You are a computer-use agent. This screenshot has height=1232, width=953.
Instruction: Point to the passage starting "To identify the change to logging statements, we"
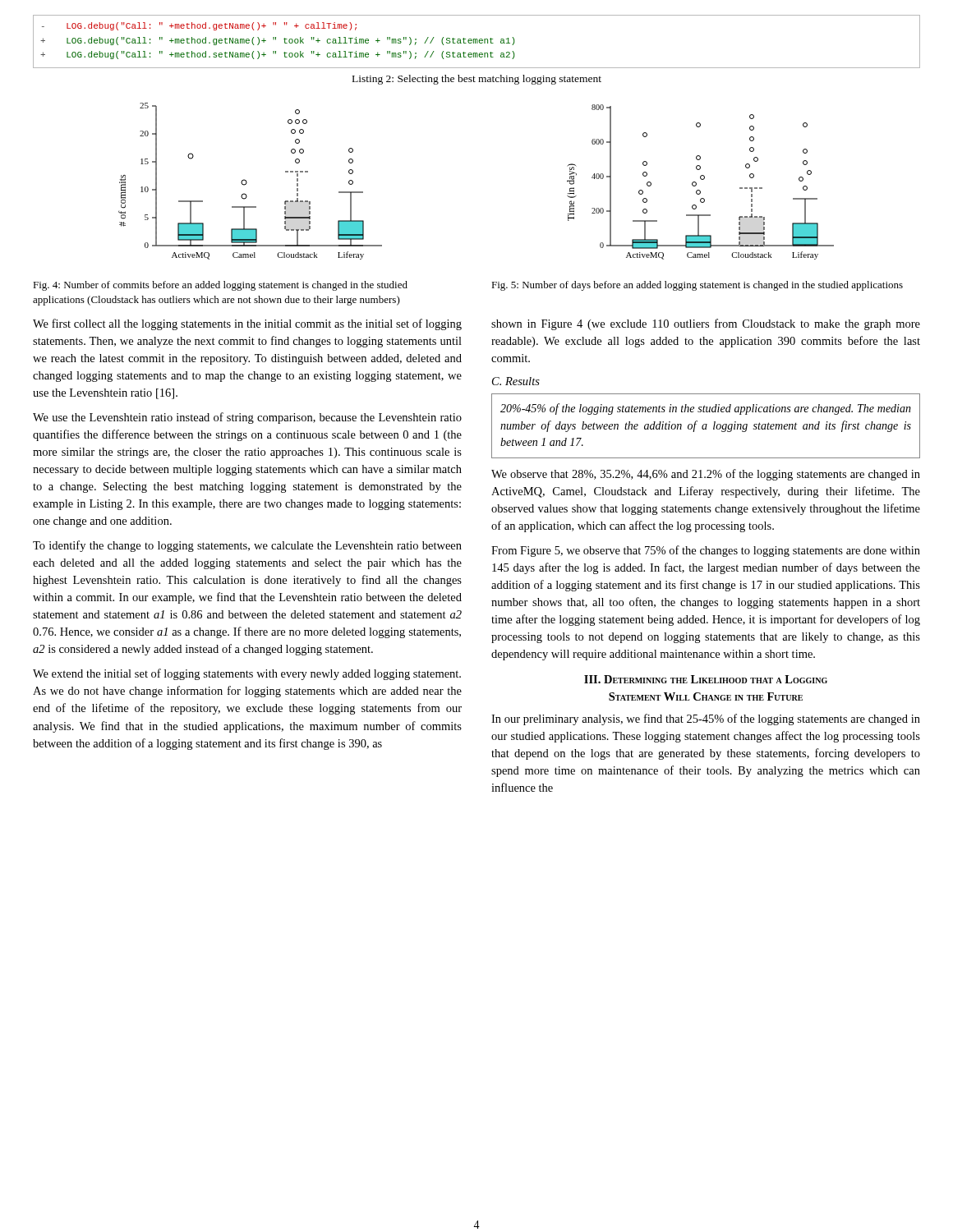(x=247, y=597)
